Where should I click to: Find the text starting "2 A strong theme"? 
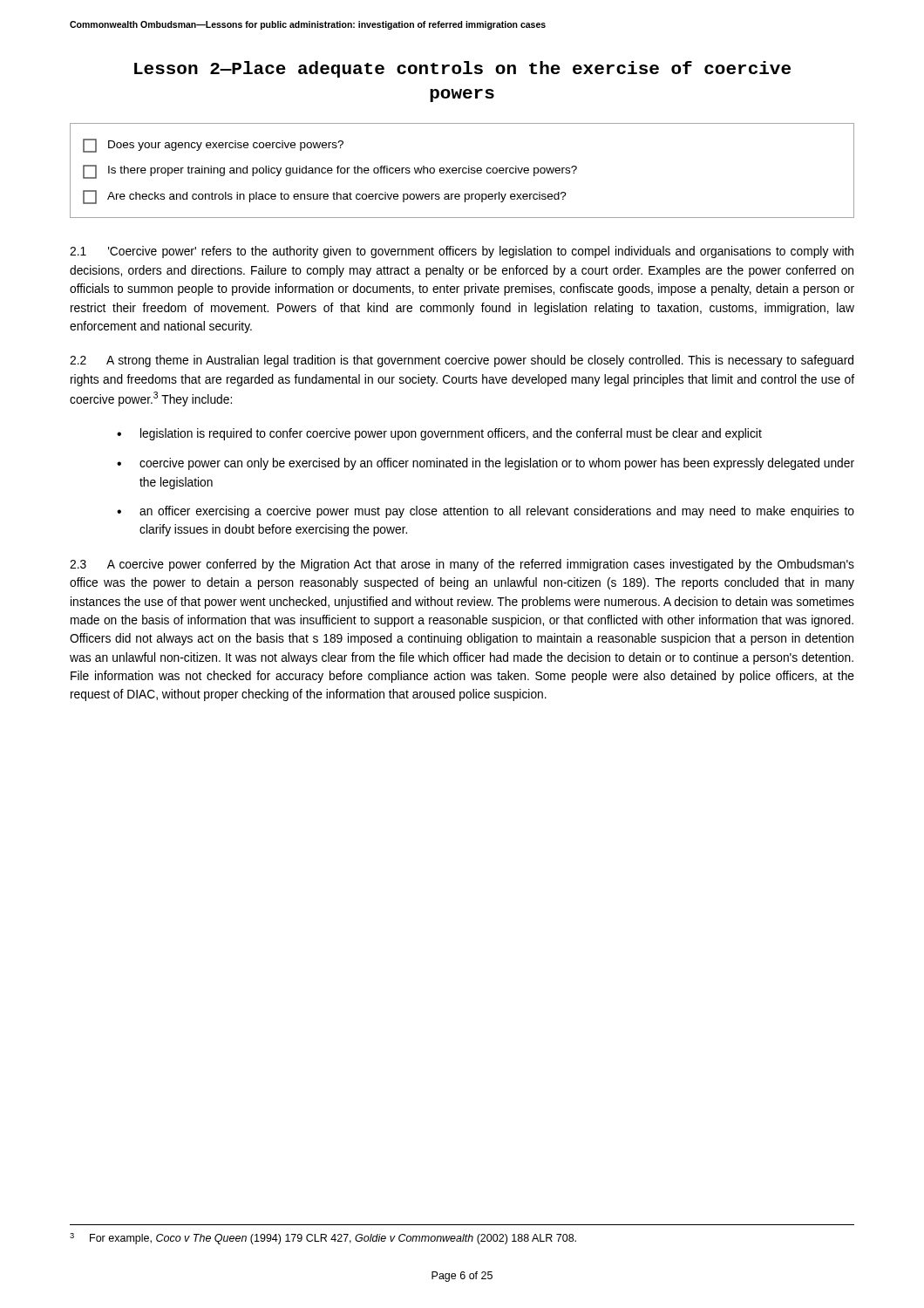pyautogui.click(x=462, y=379)
